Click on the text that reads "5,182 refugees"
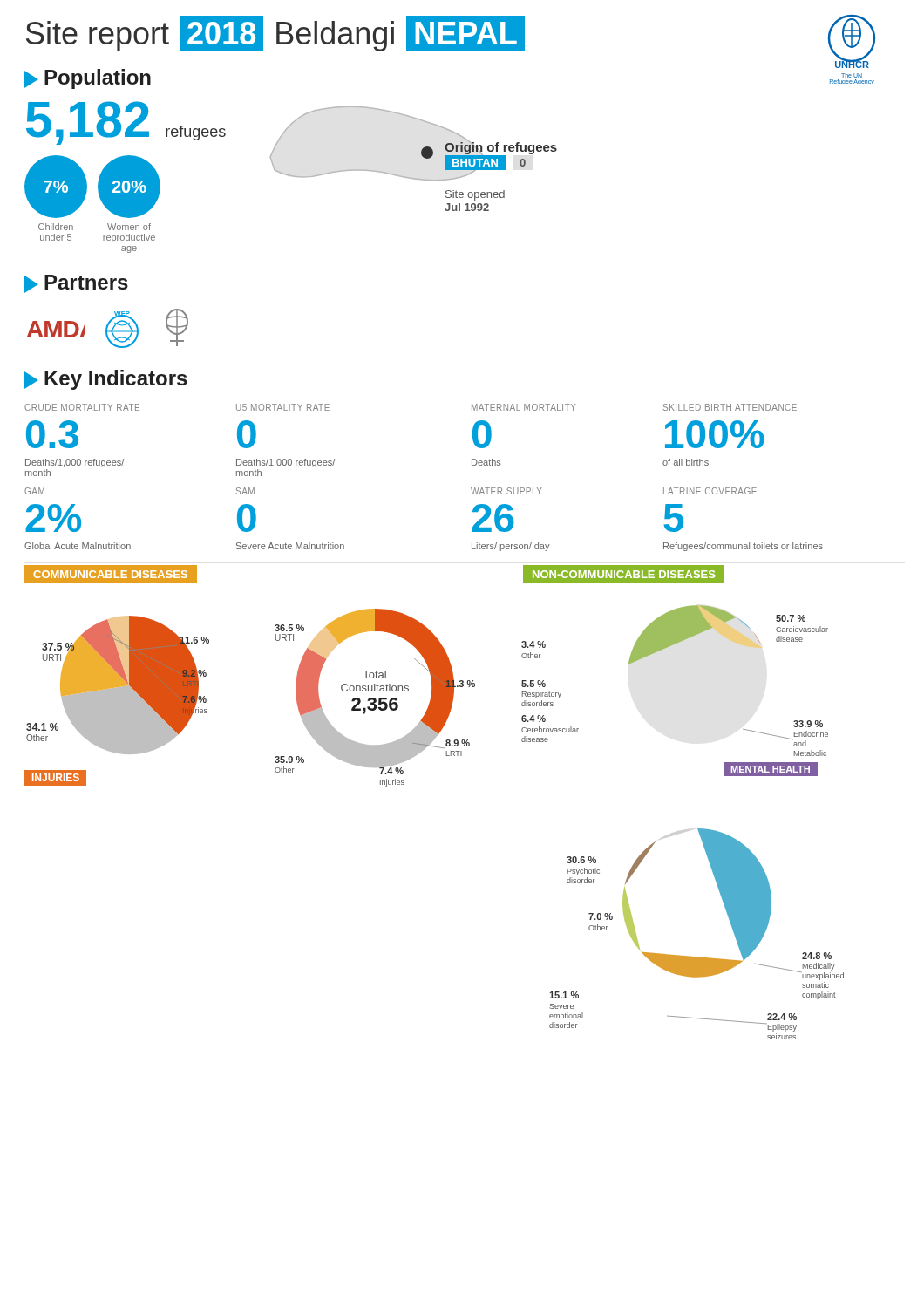924x1308 pixels. click(x=125, y=119)
